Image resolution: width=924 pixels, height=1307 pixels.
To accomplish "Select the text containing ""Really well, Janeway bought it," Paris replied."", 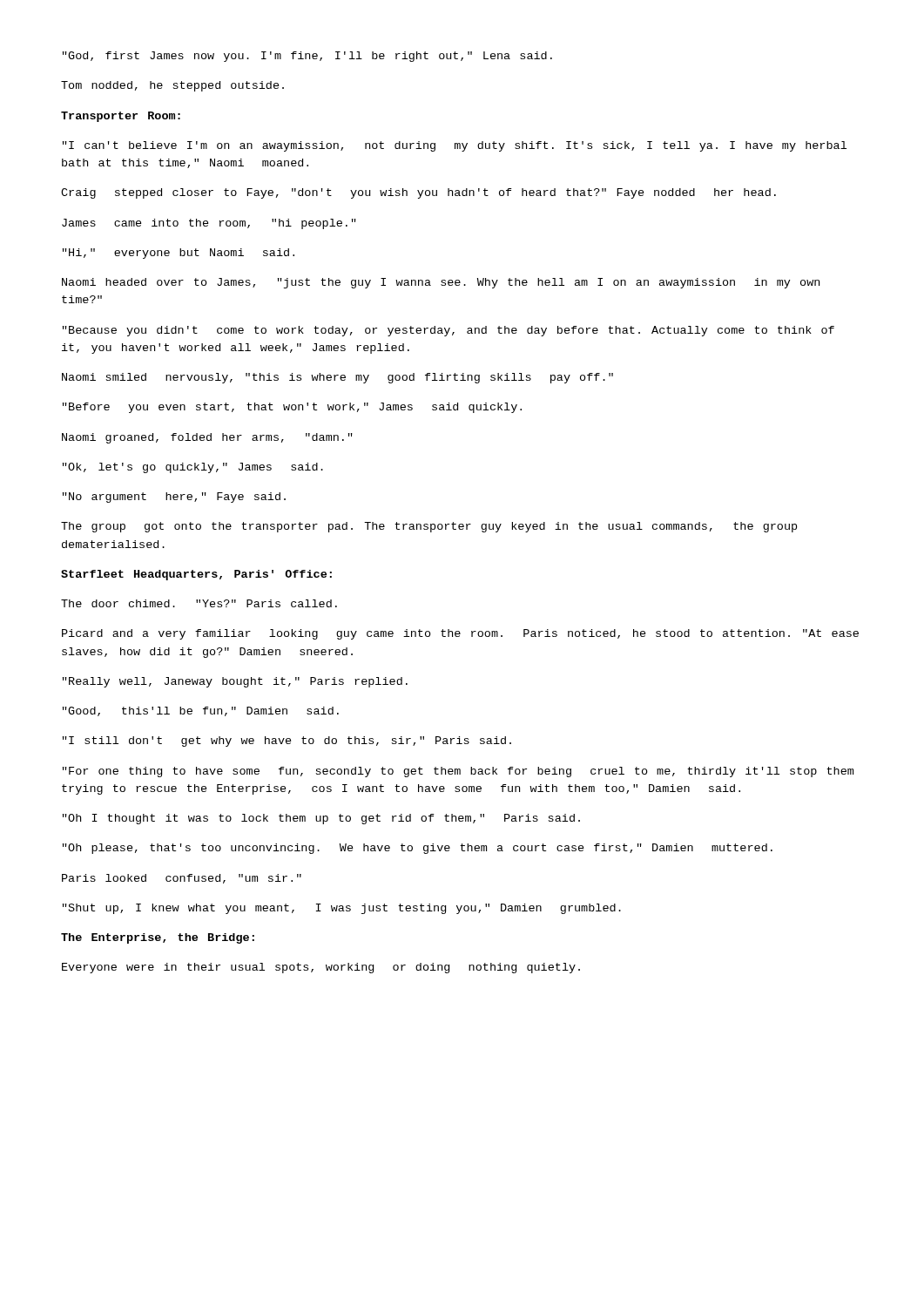I will click(x=236, y=682).
